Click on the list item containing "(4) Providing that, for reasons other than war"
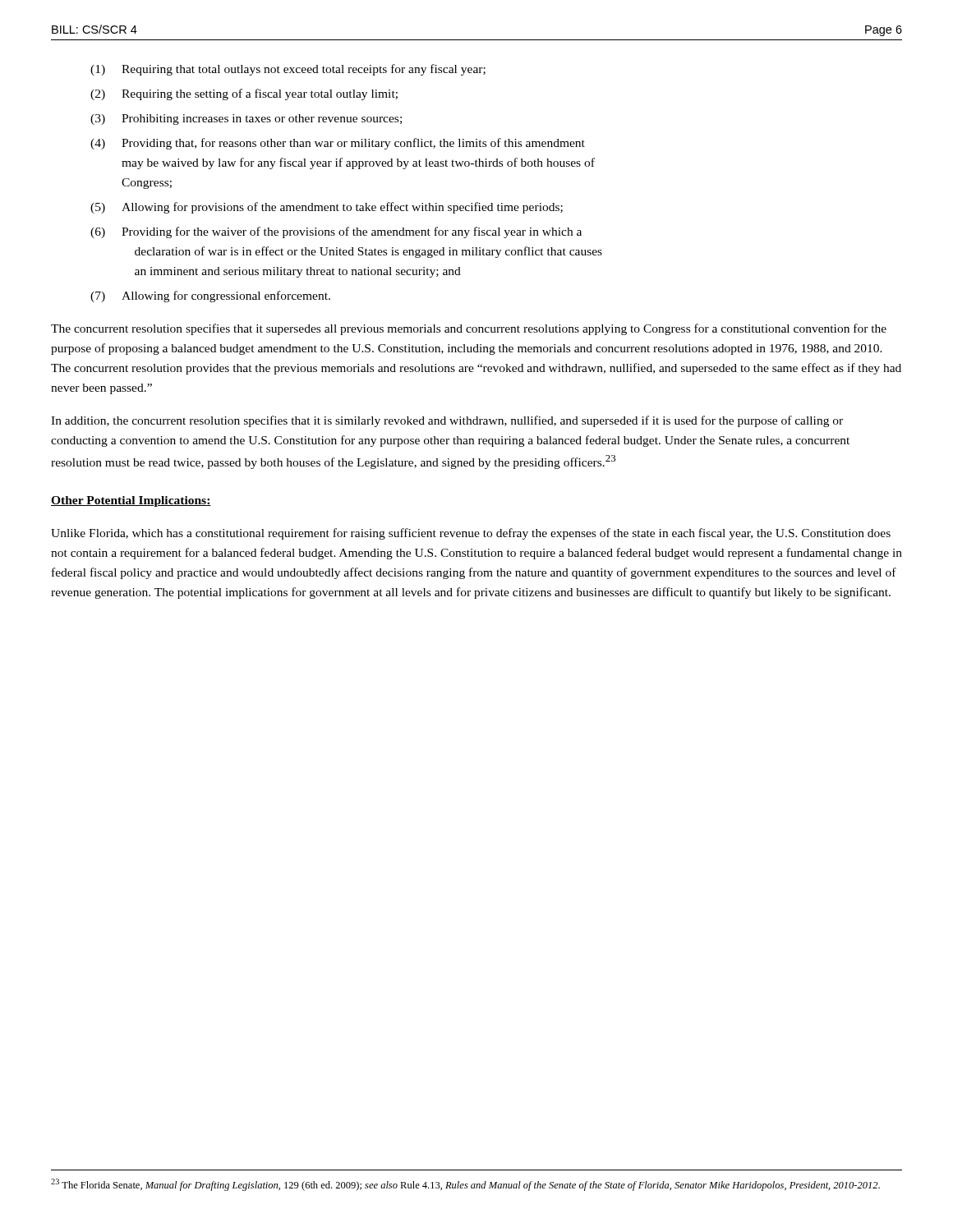953x1232 pixels. (496, 163)
